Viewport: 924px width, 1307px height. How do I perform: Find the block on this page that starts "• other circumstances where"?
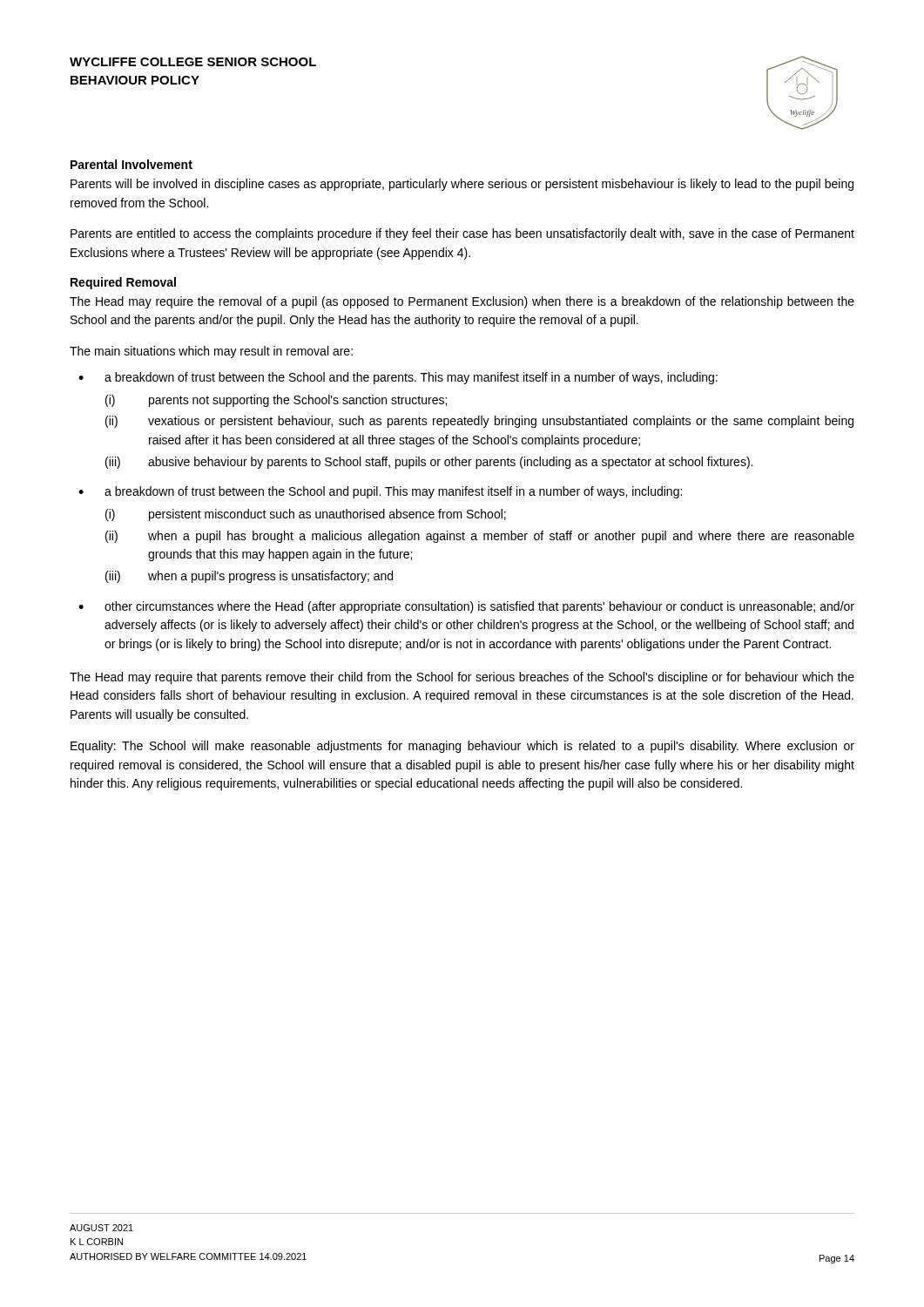[462, 626]
